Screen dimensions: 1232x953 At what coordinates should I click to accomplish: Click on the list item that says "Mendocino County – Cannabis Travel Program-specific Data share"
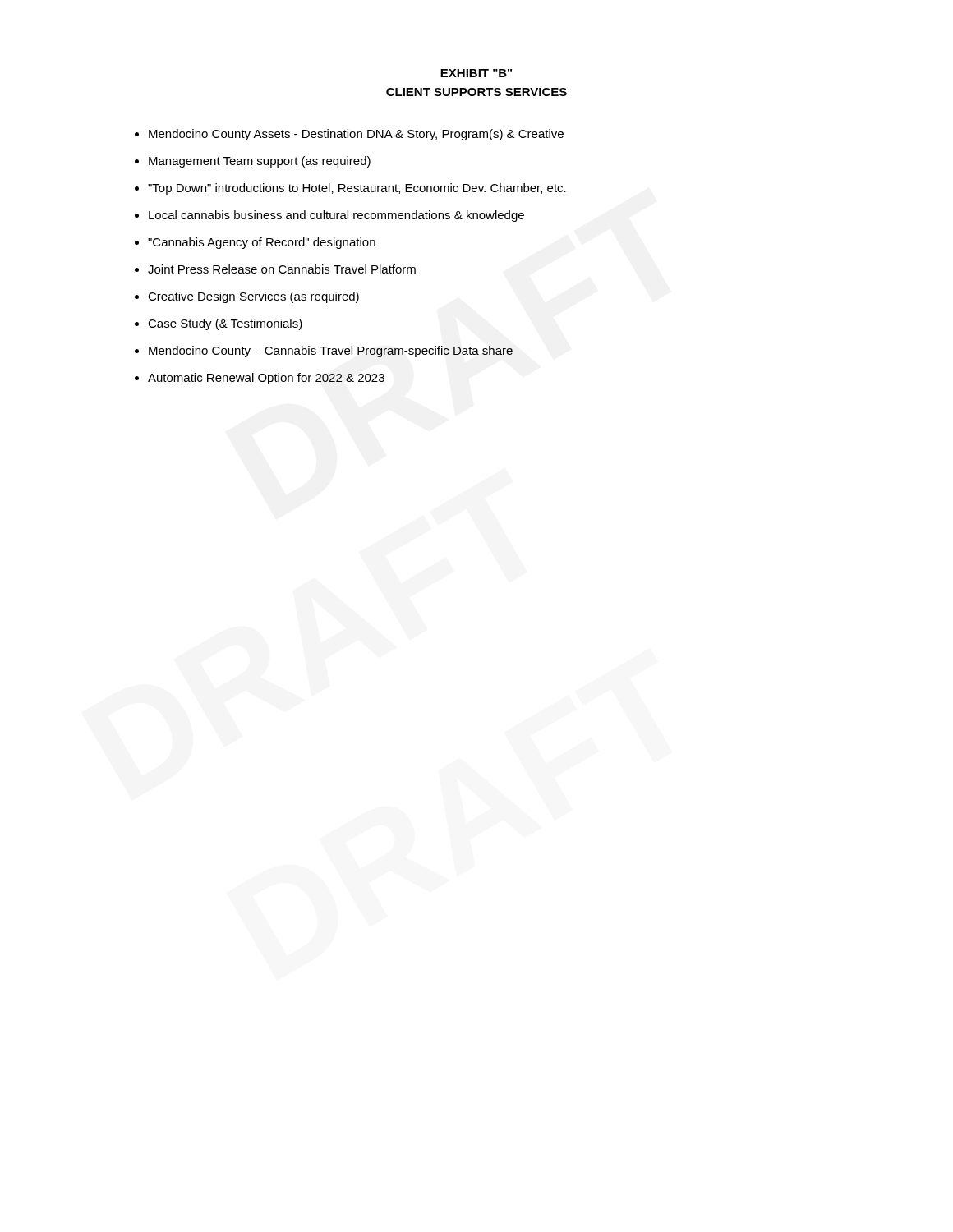click(x=330, y=350)
